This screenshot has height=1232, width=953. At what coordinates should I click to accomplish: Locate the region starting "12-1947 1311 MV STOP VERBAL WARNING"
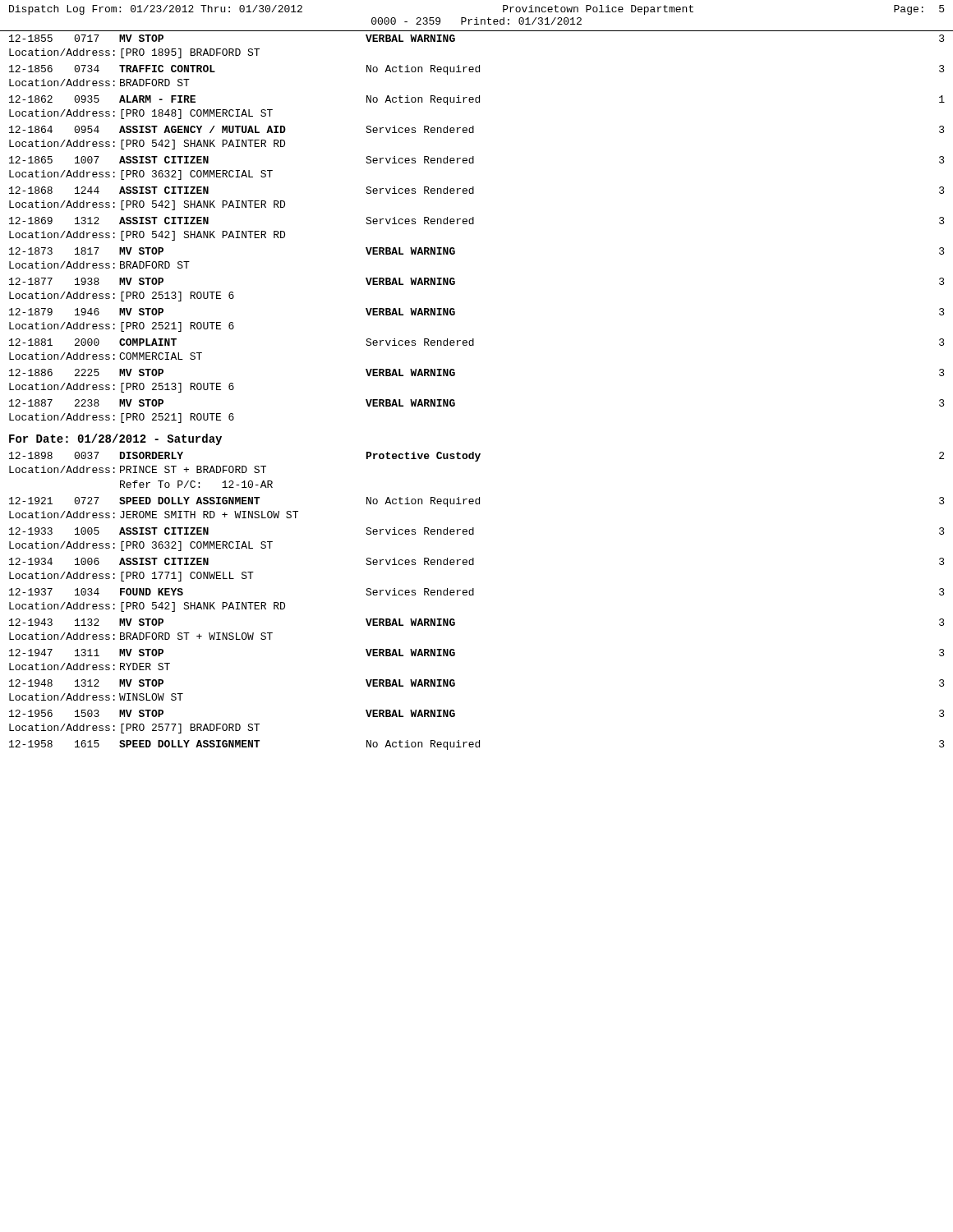pos(31,653)
